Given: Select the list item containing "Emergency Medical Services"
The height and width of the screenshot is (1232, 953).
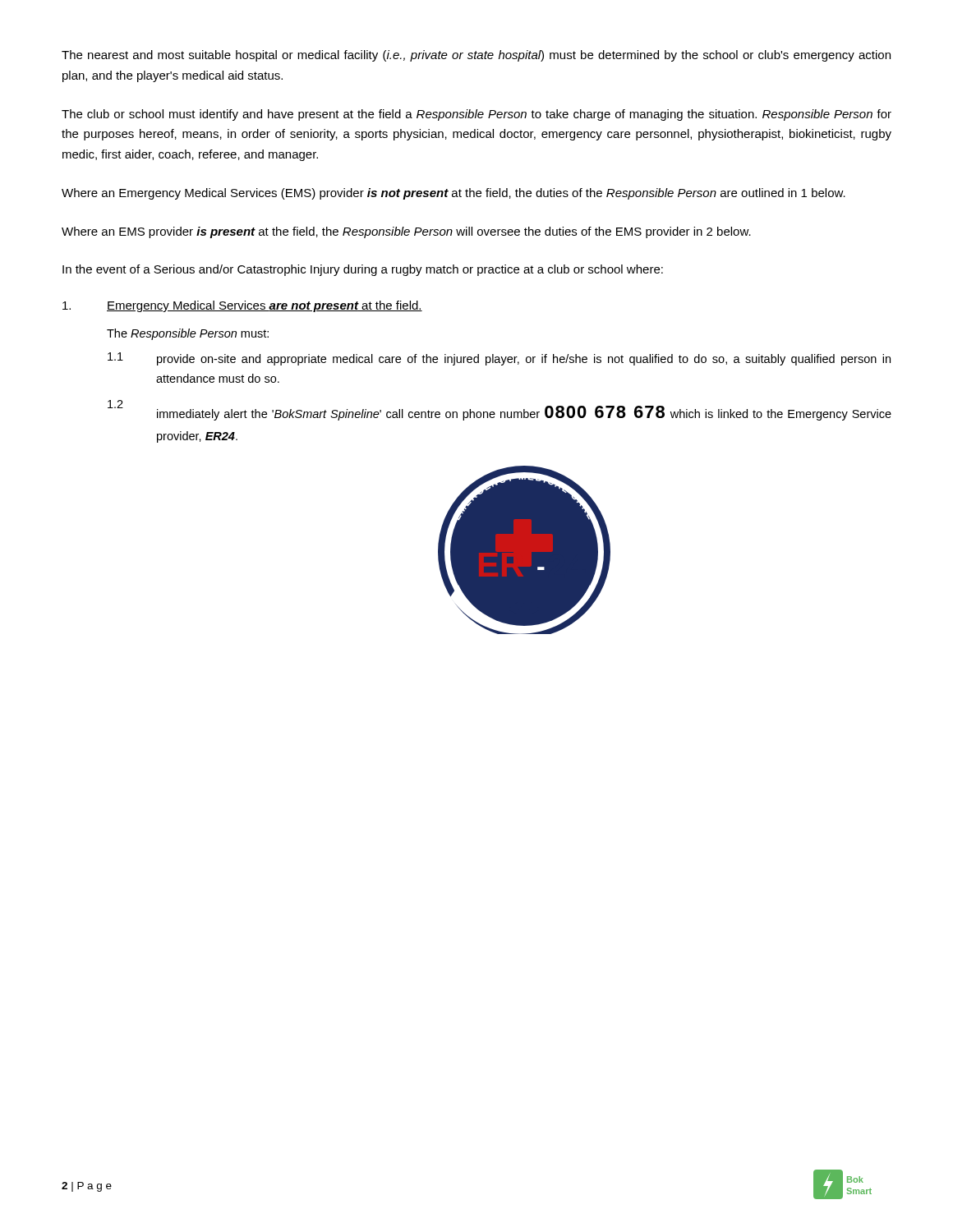Looking at the screenshot, I should pos(242,306).
